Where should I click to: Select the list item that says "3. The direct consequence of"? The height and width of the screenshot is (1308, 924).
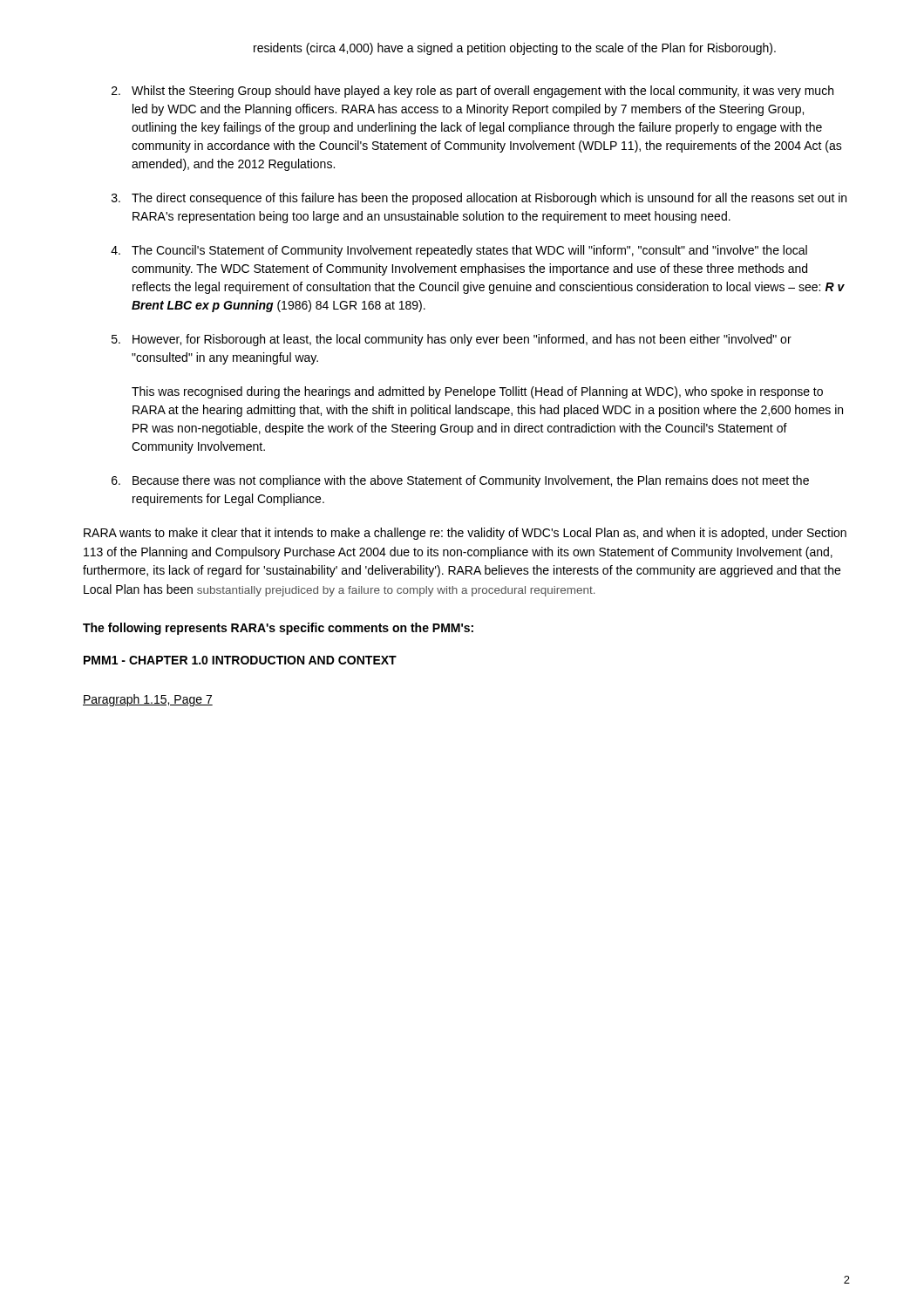click(466, 208)
